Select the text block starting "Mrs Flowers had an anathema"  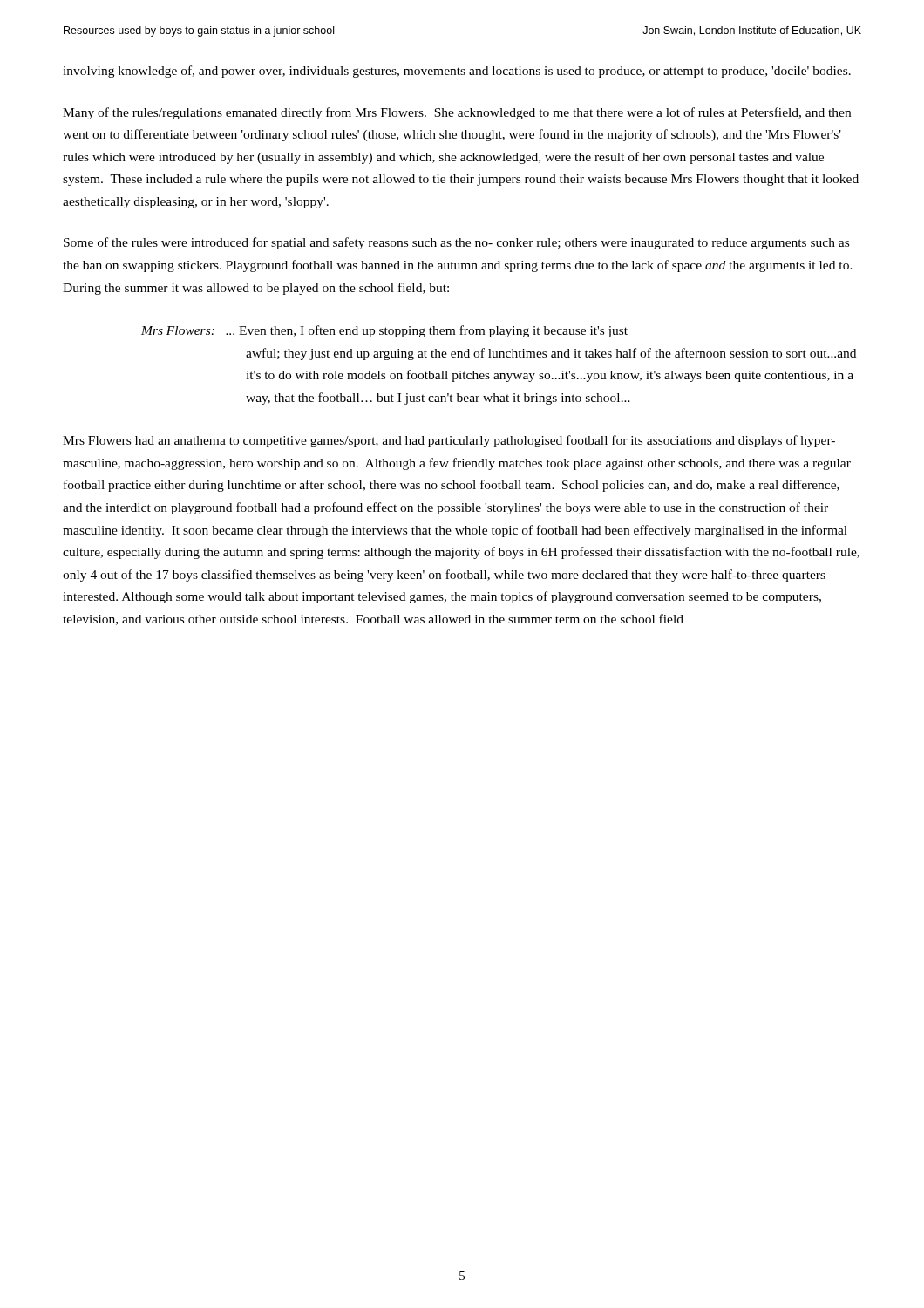click(x=461, y=529)
